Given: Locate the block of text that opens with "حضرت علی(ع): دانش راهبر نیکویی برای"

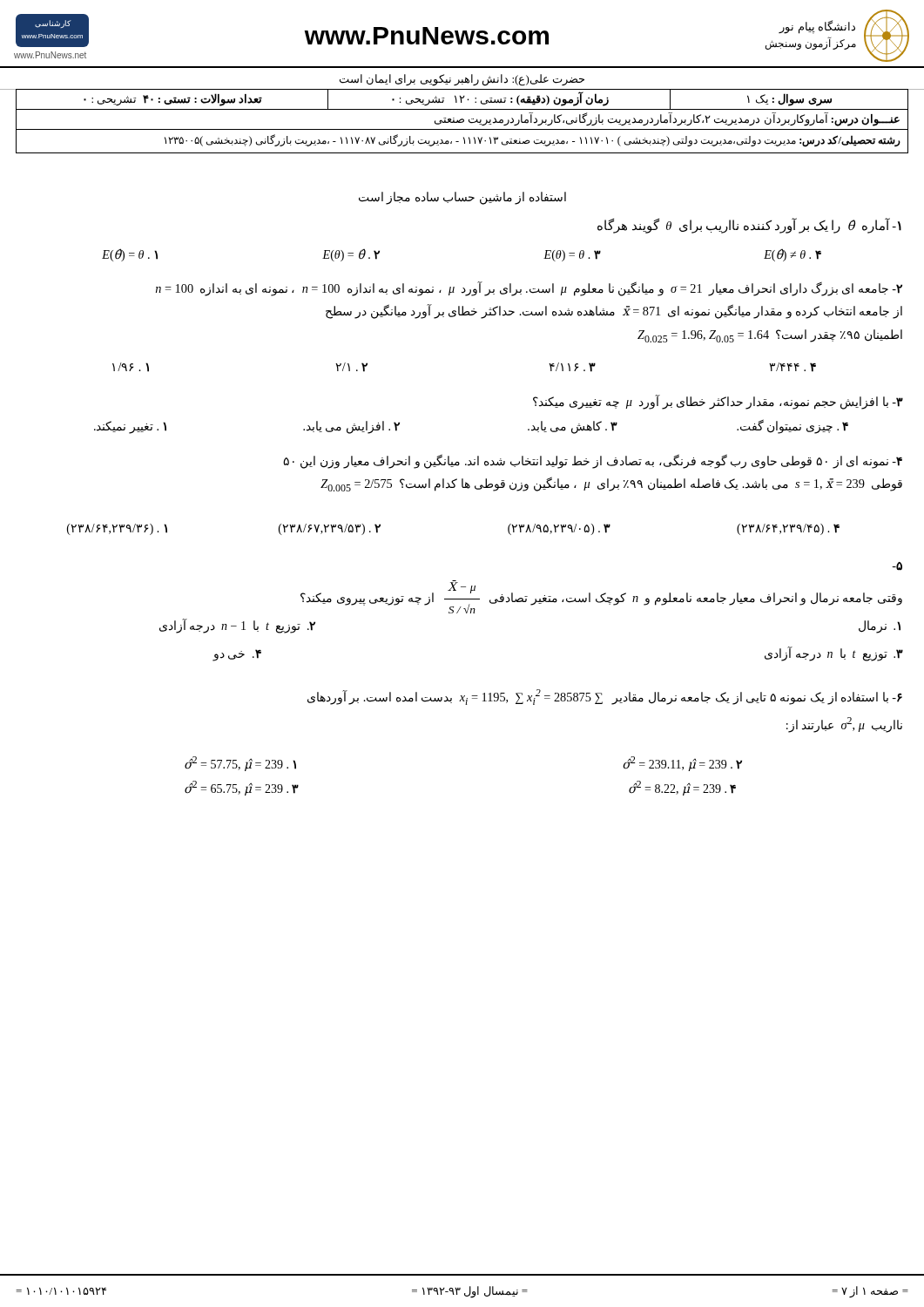Looking at the screenshot, I should click(x=462, y=79).
